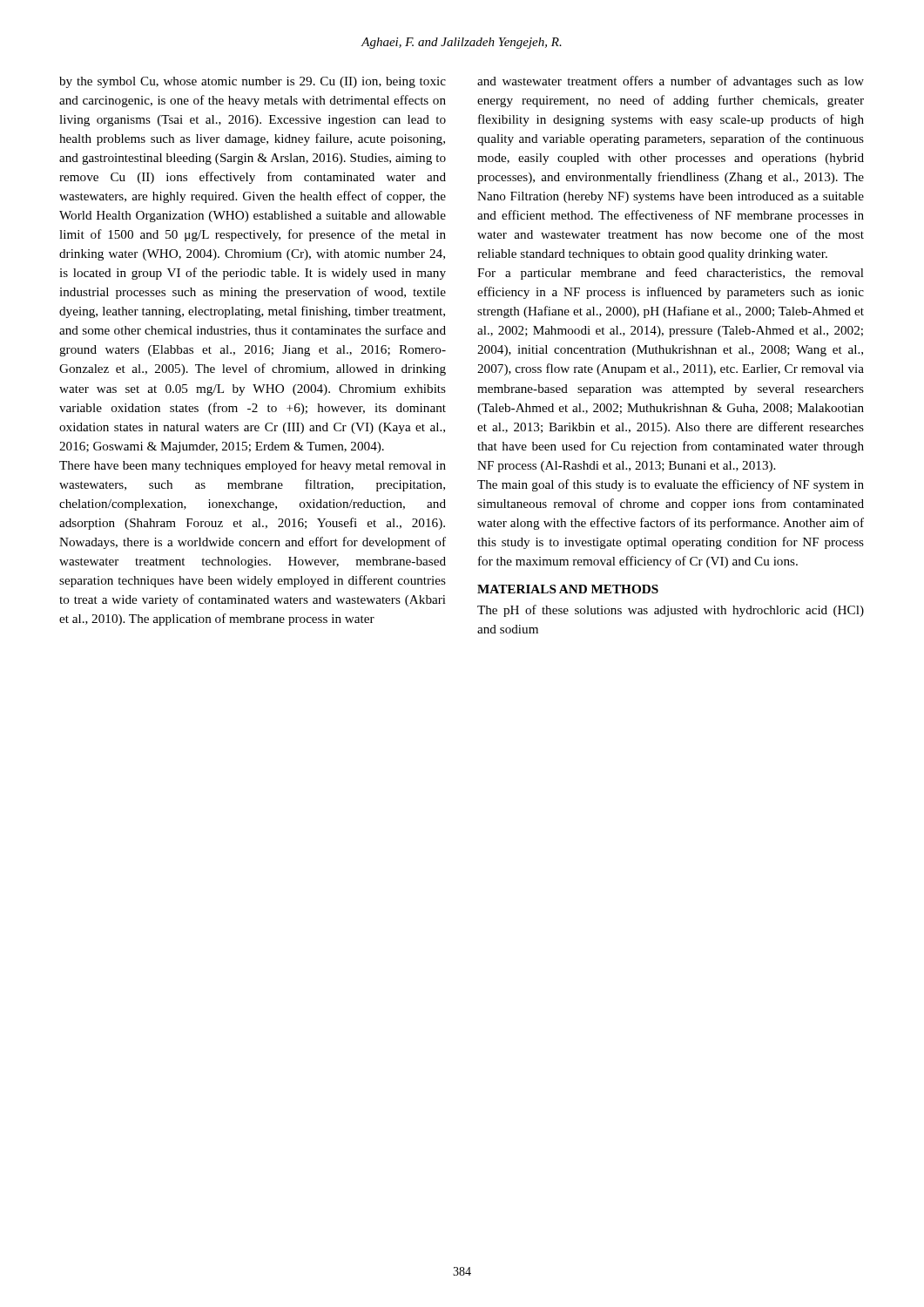Point to the passage starting "and wastewater treatment"
Viewport: 924px width, 1307px height.
(671, 167)
